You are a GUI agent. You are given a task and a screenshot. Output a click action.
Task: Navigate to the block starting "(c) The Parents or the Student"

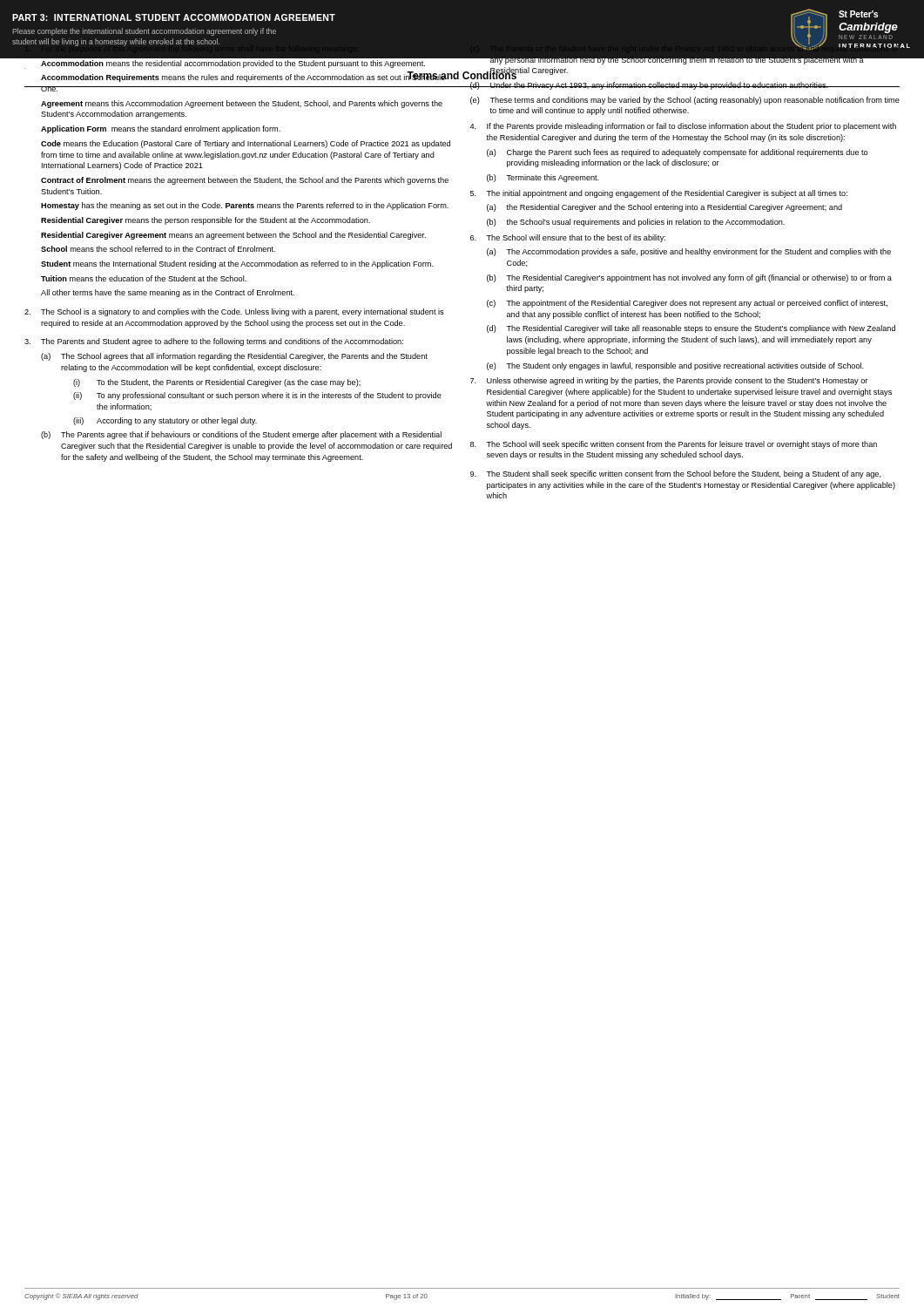tap(685, 60)
